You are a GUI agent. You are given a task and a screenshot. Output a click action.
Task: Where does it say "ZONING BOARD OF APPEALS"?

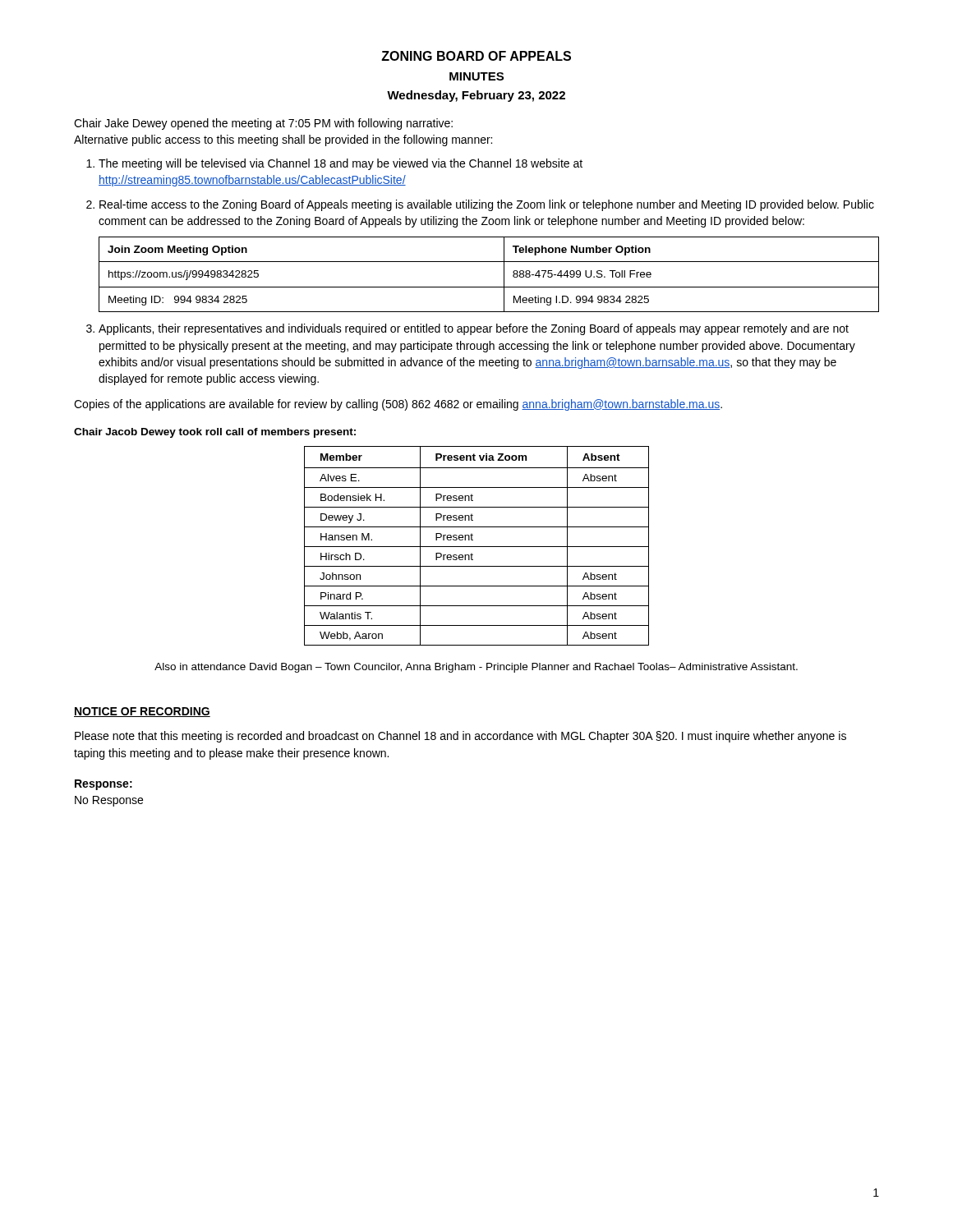point(476,56)
